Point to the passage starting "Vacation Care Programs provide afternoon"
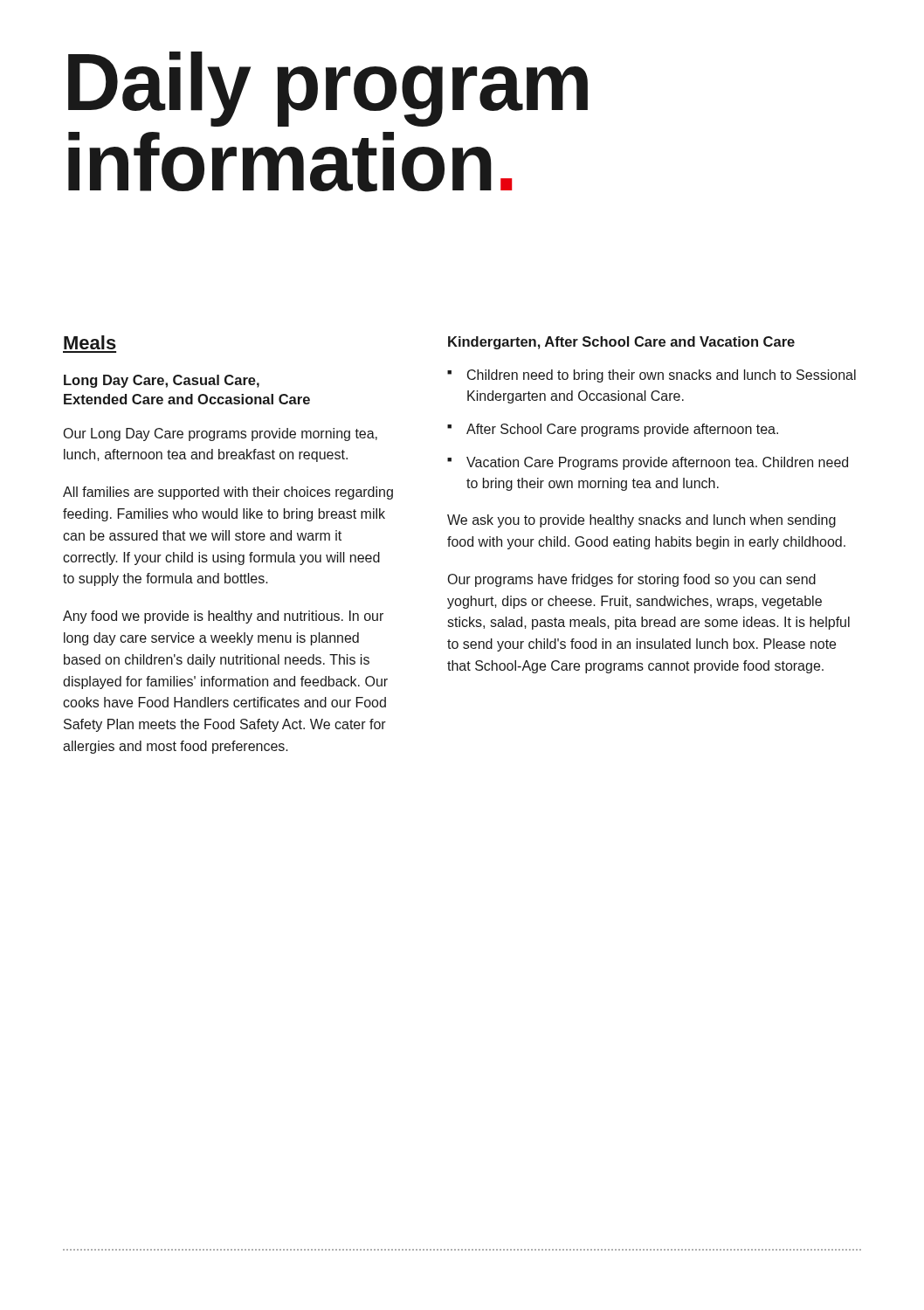The width and height of the screenshot is (924, 1310). (x=658, y=473)
